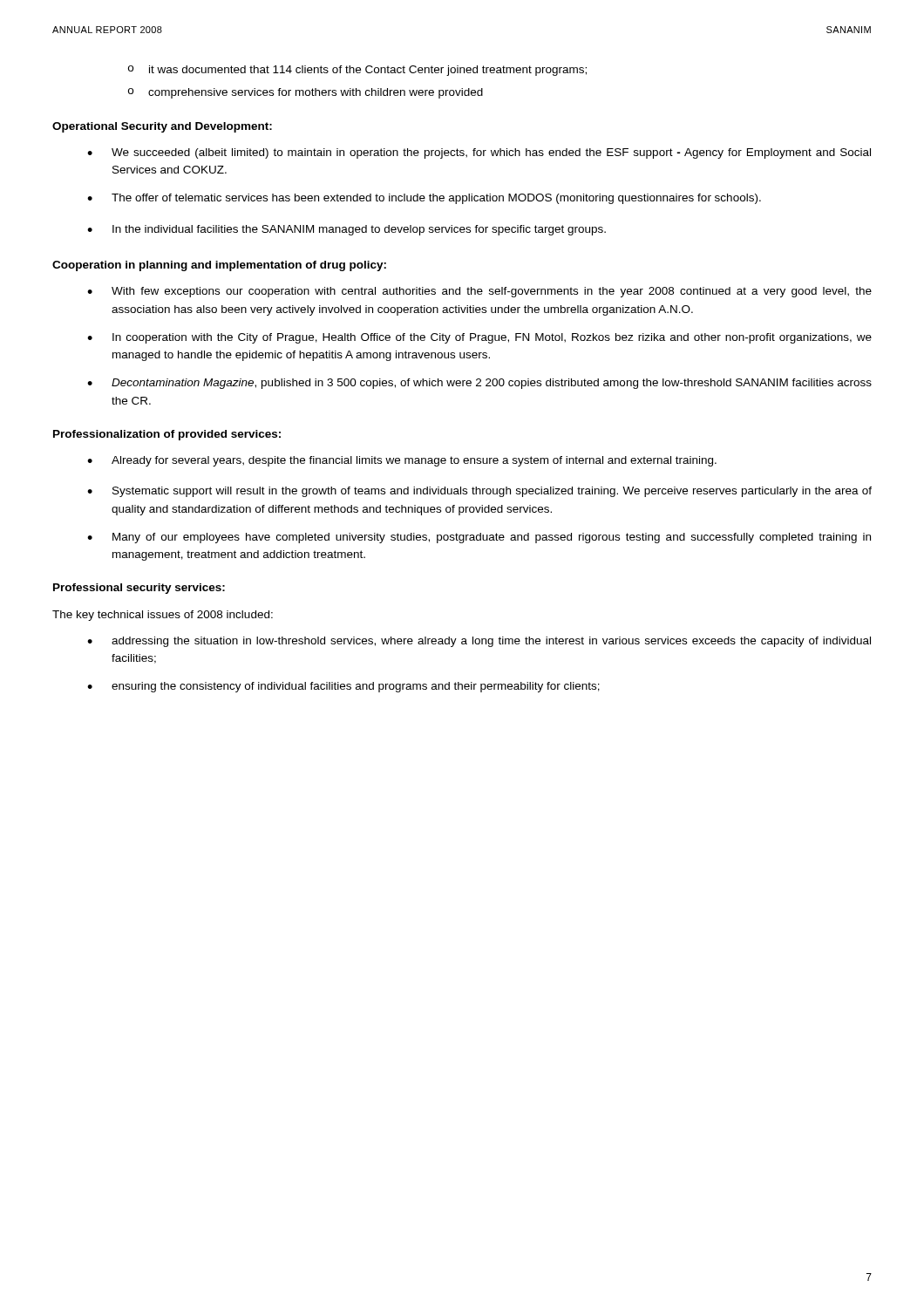The image size is (924, 1308).
Task: Select the passage starting "• Systematic support will result in the growth"
Action: (x=479, y=500)
